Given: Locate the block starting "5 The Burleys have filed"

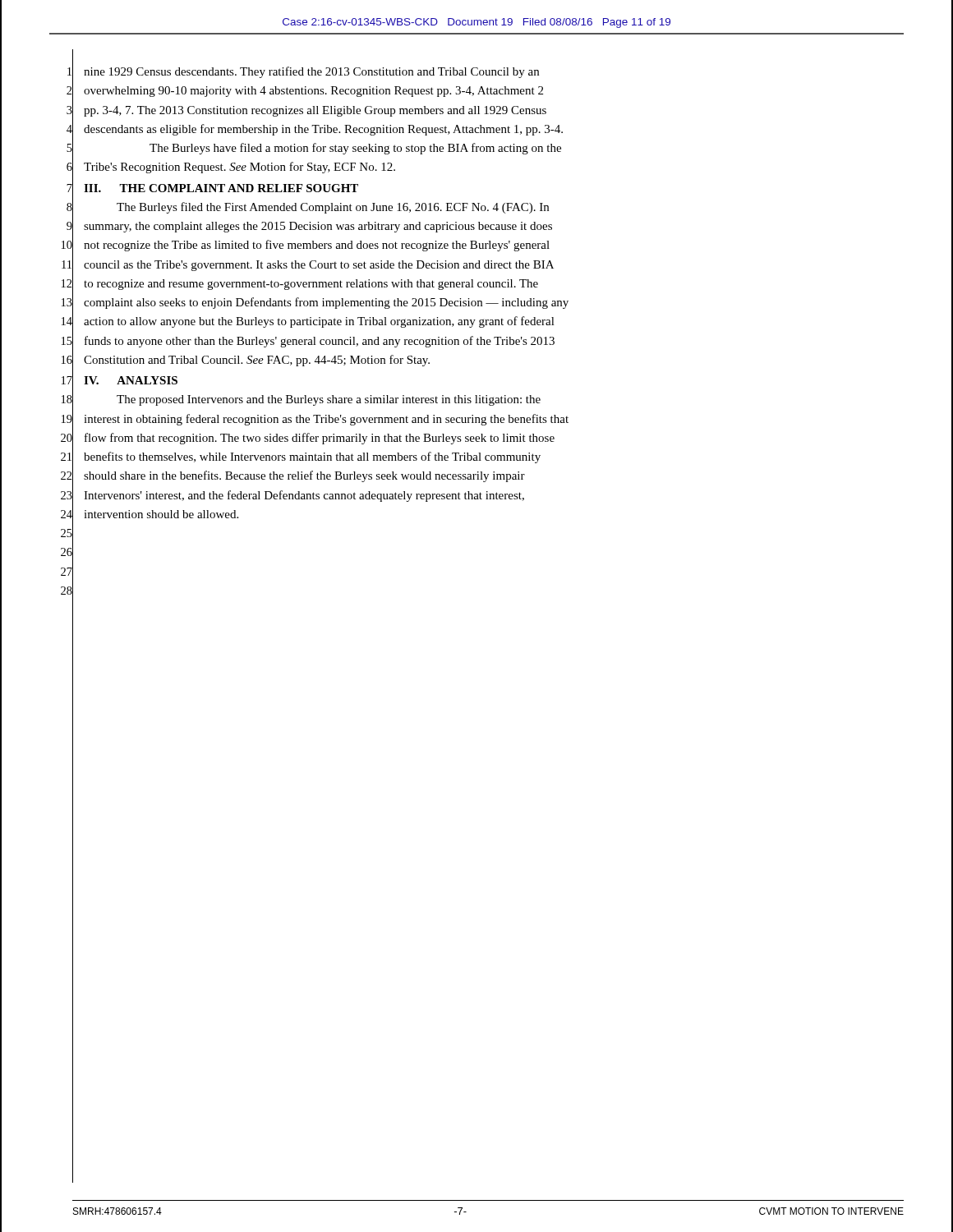Looking at the screenshot, I should 476,158.
